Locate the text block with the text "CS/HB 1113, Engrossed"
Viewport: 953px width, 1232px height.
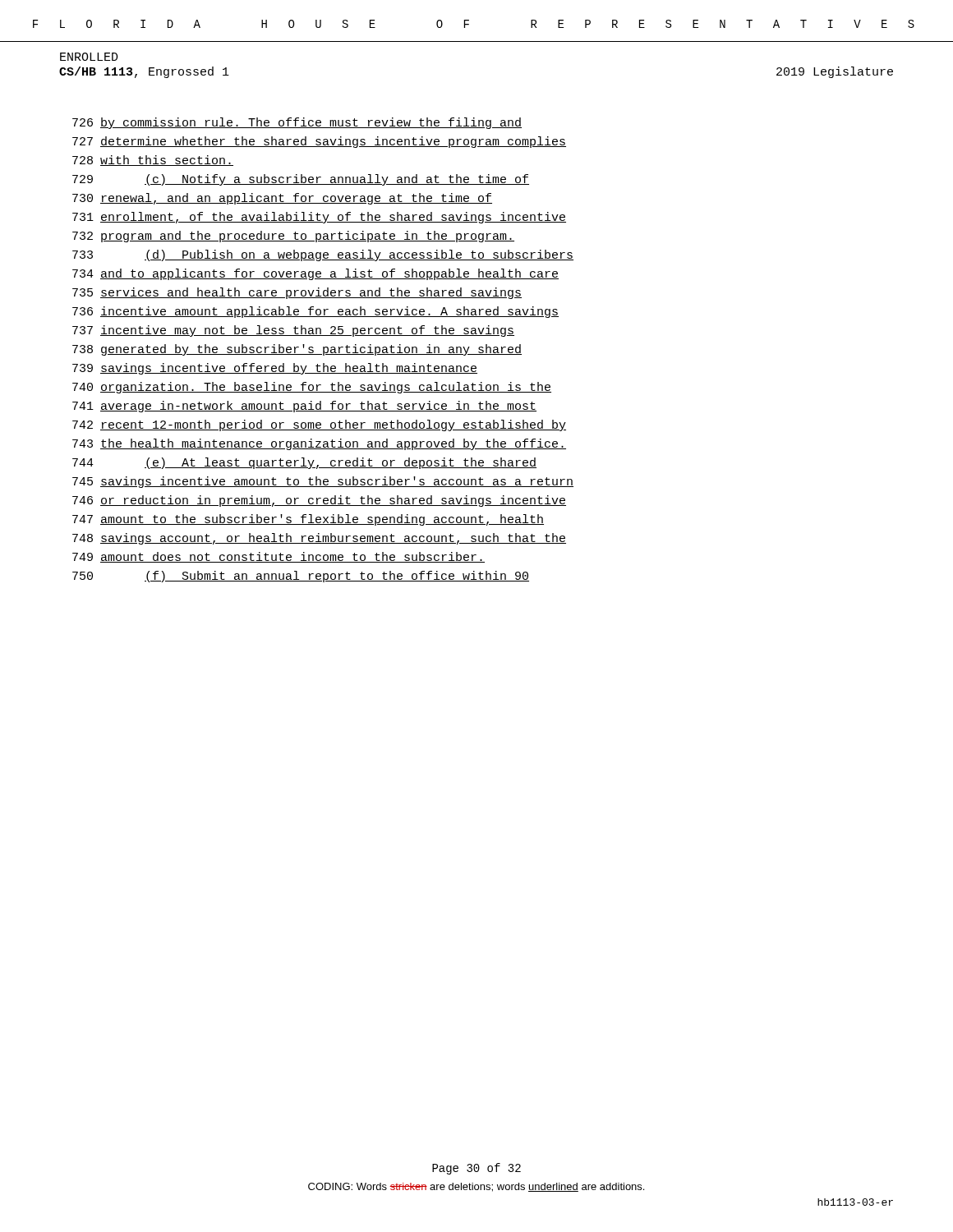[x=152, y=72]
